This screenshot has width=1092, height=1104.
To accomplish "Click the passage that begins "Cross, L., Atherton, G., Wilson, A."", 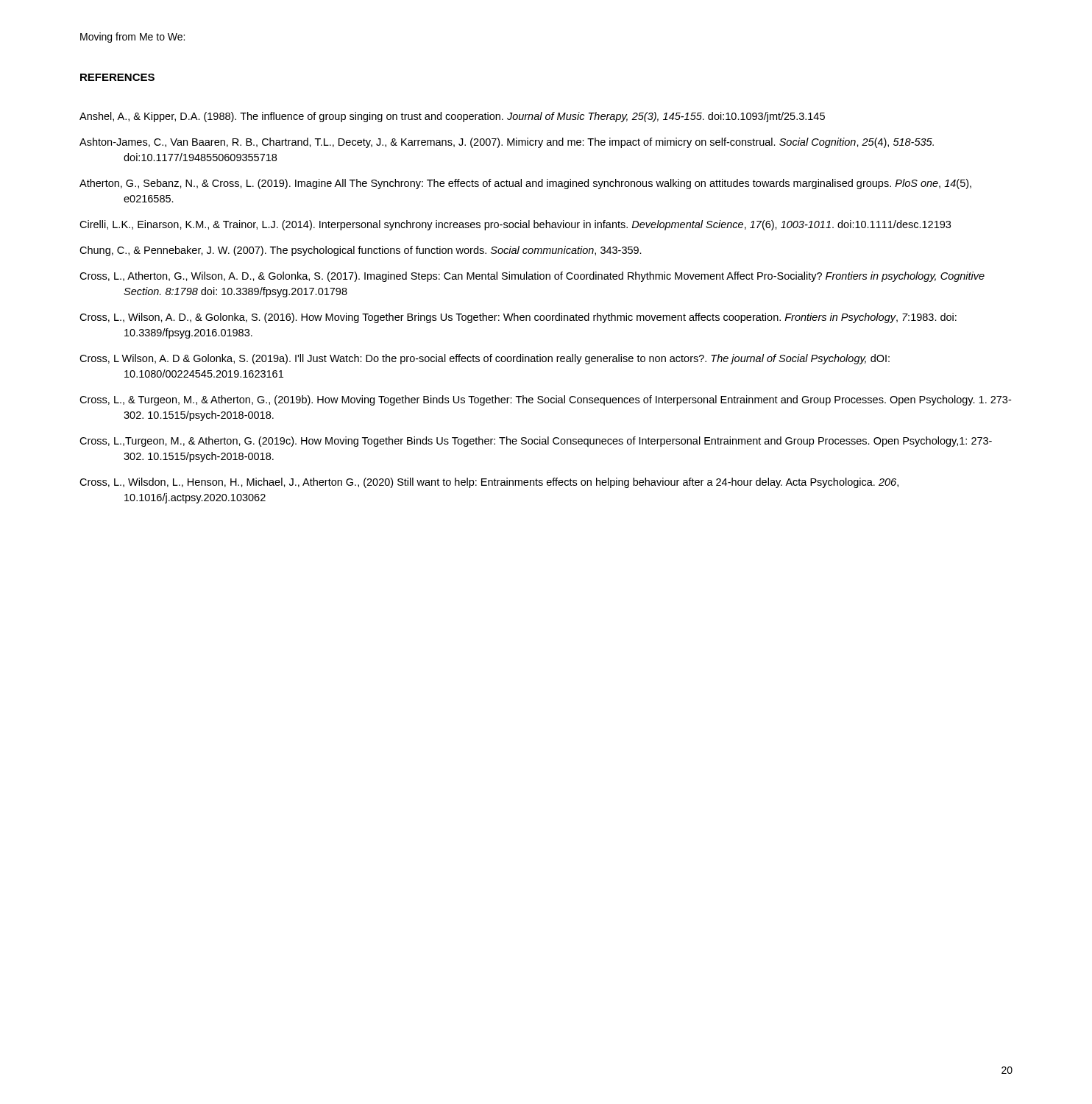I will 532,284.
